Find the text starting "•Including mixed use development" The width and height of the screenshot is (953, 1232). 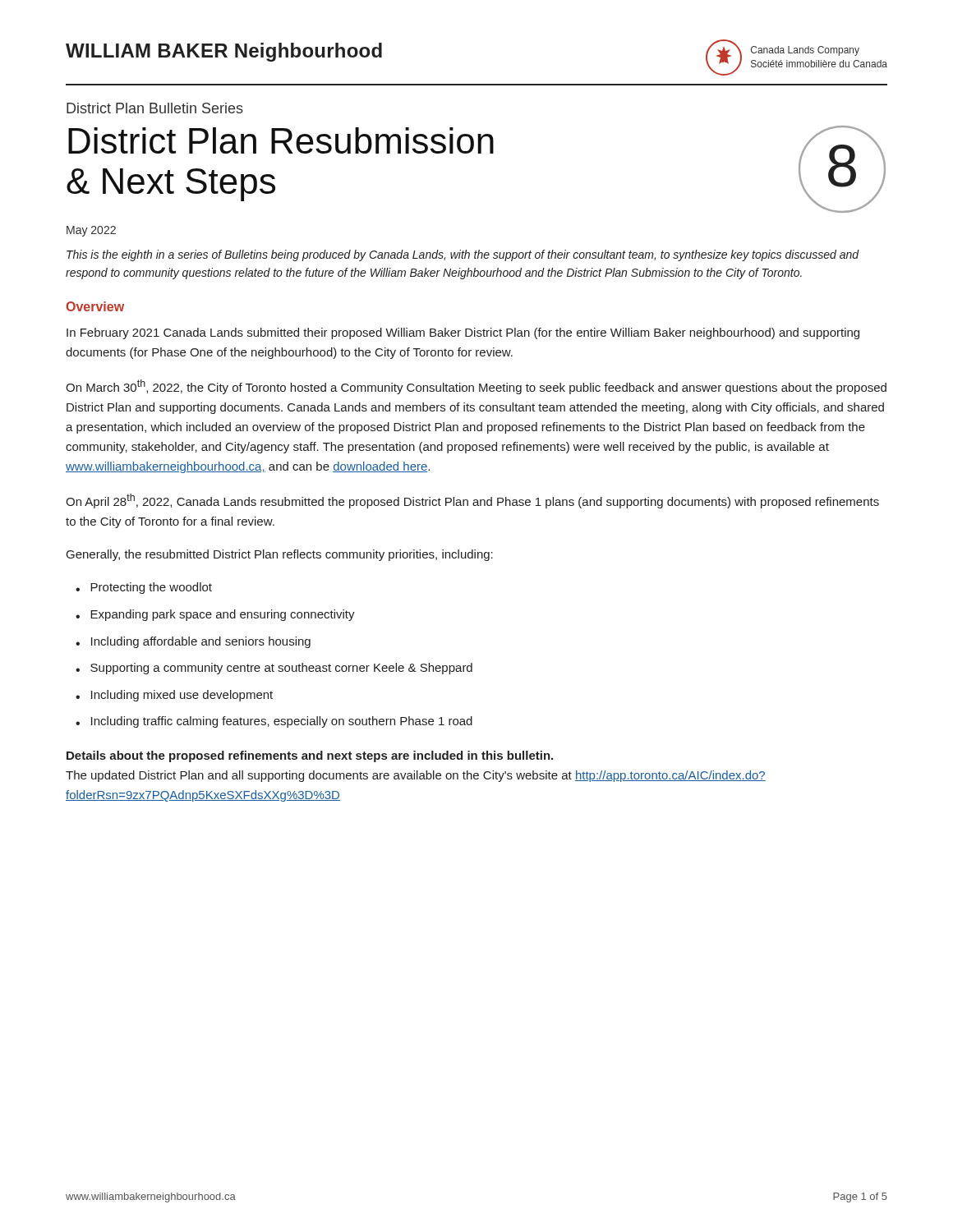(174, 696)
